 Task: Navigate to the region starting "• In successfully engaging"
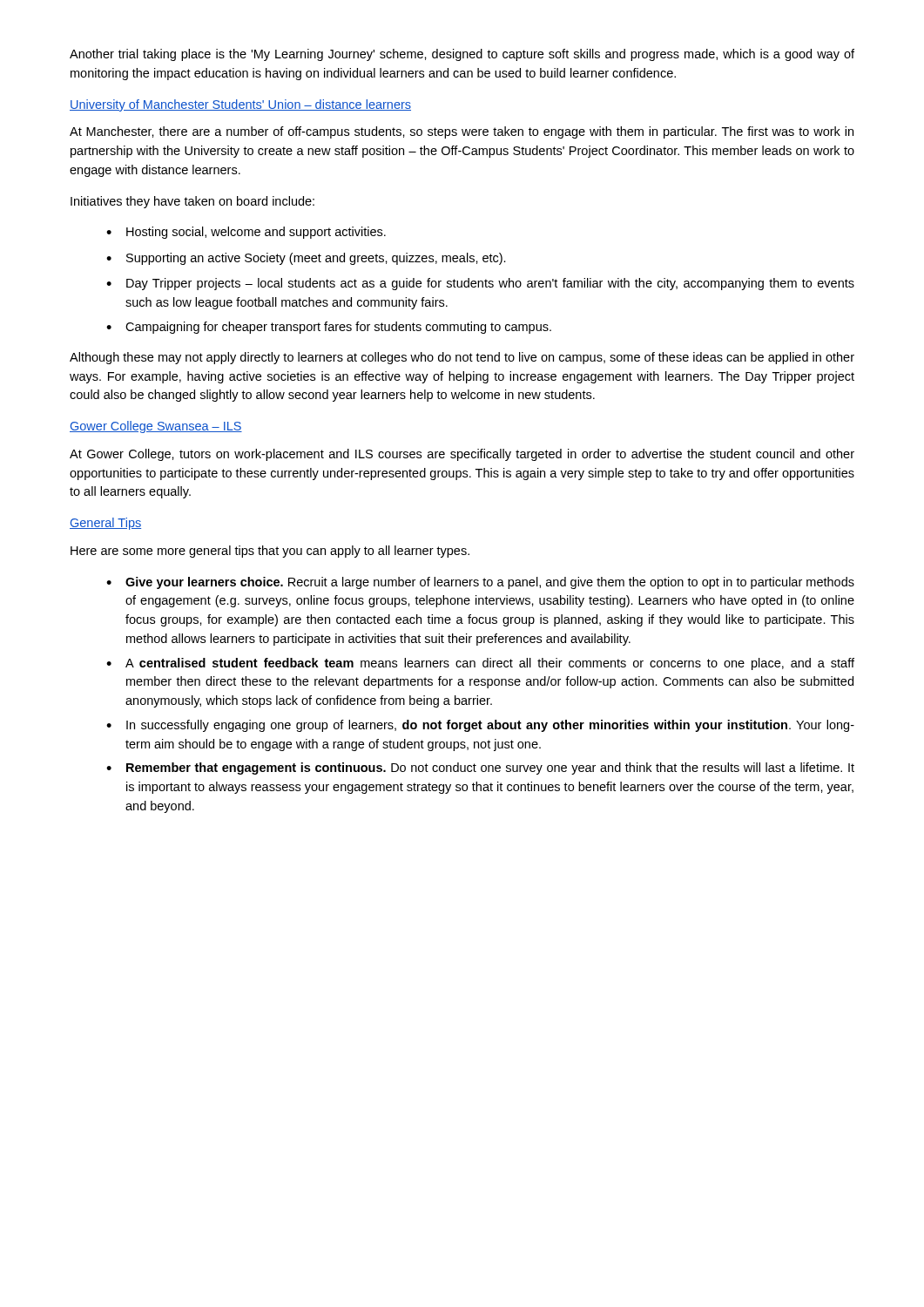point(478,735)
